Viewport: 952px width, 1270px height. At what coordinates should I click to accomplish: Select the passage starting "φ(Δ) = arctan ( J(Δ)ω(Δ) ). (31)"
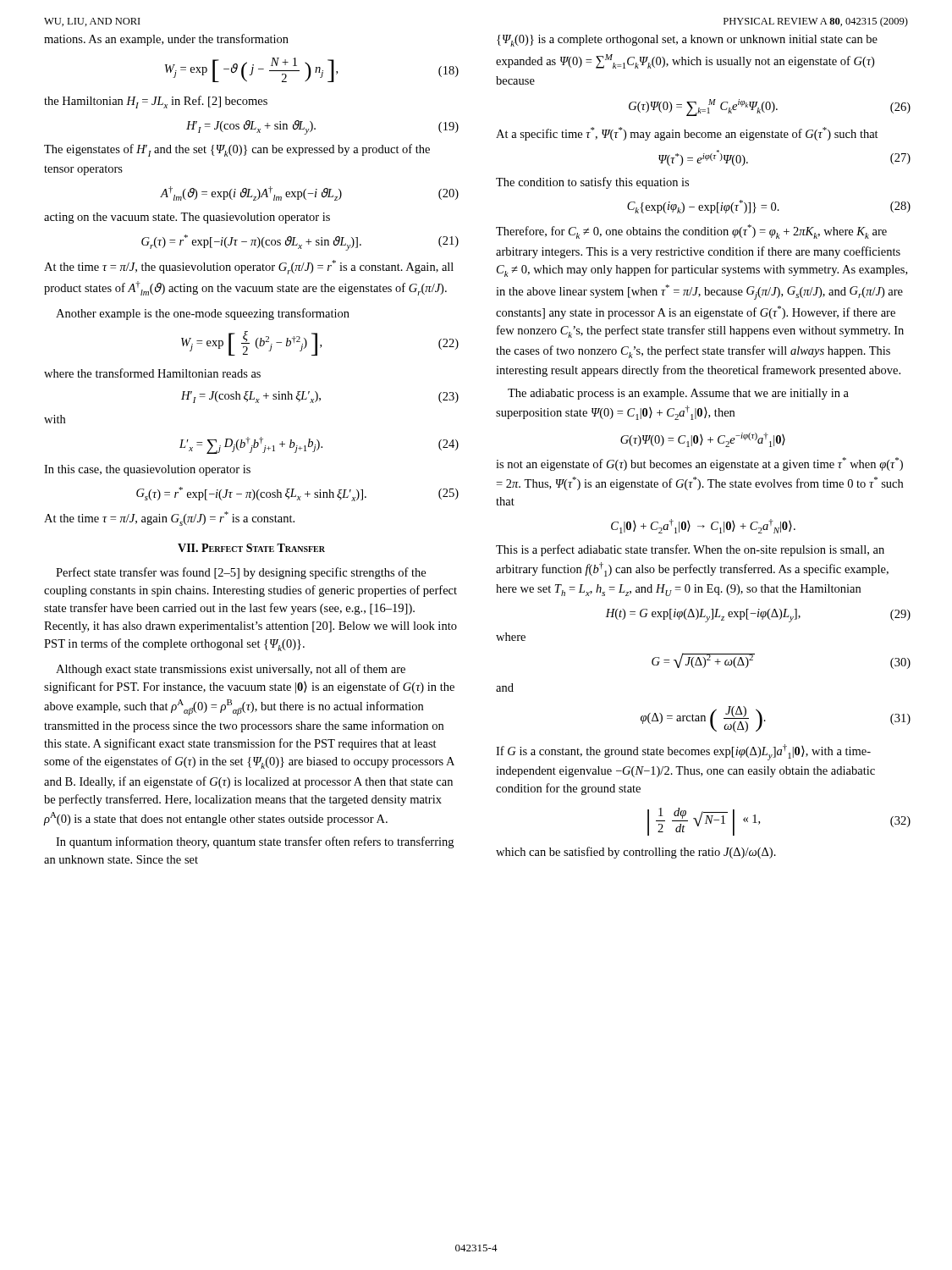pos(703,719)
